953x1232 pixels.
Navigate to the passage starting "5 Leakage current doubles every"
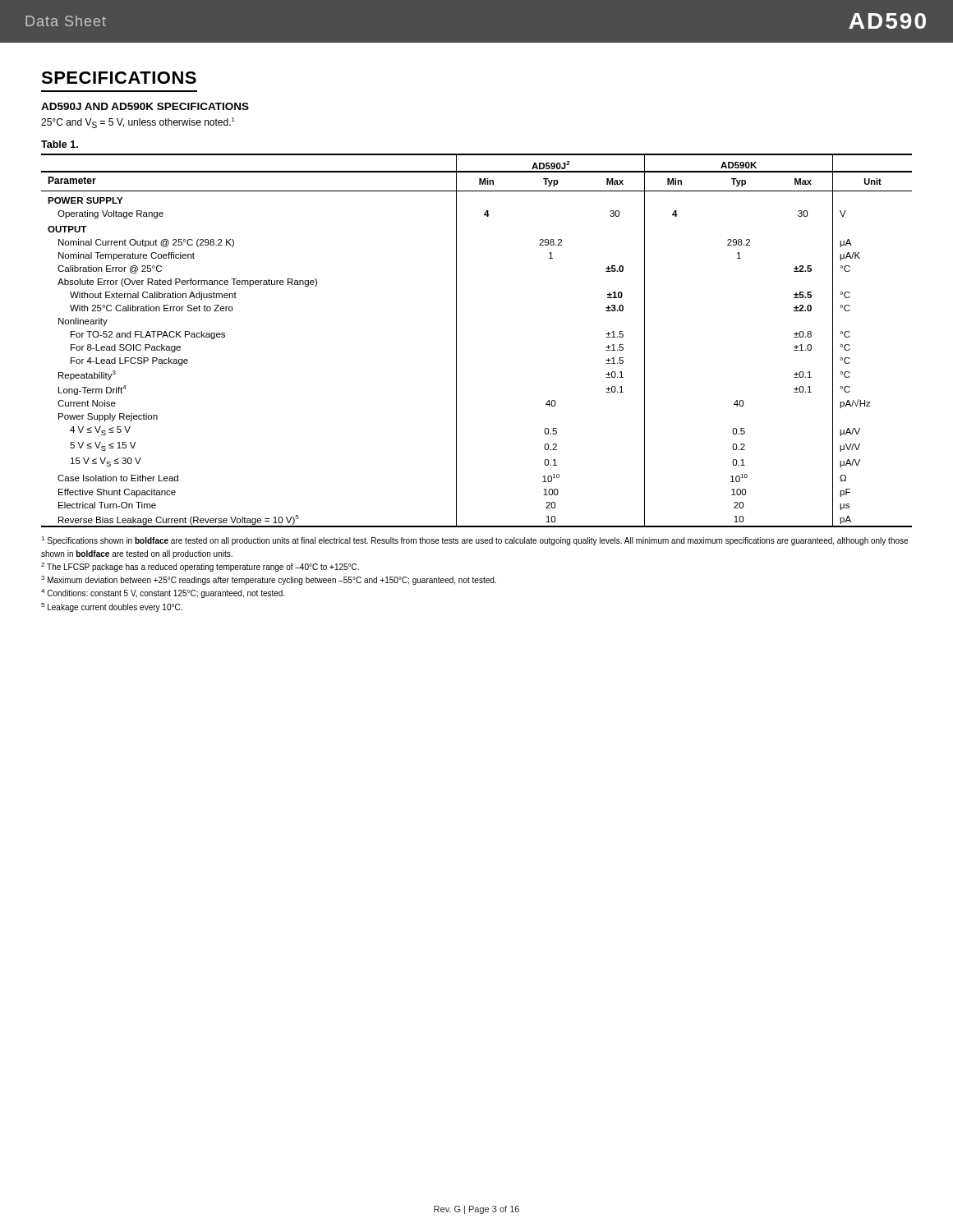pos(112,606)
